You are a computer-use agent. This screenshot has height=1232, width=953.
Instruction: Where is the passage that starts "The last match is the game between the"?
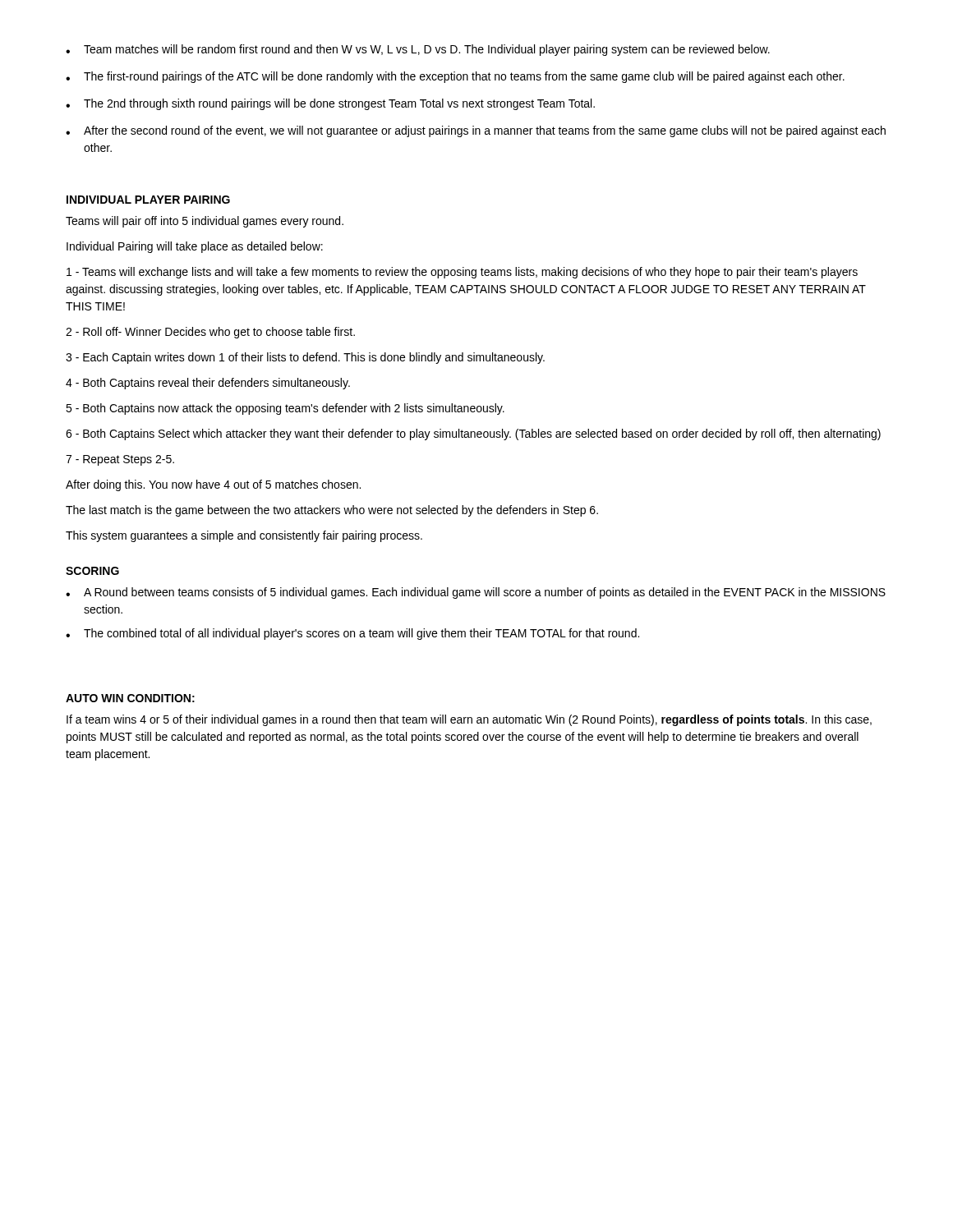(332, 510)
